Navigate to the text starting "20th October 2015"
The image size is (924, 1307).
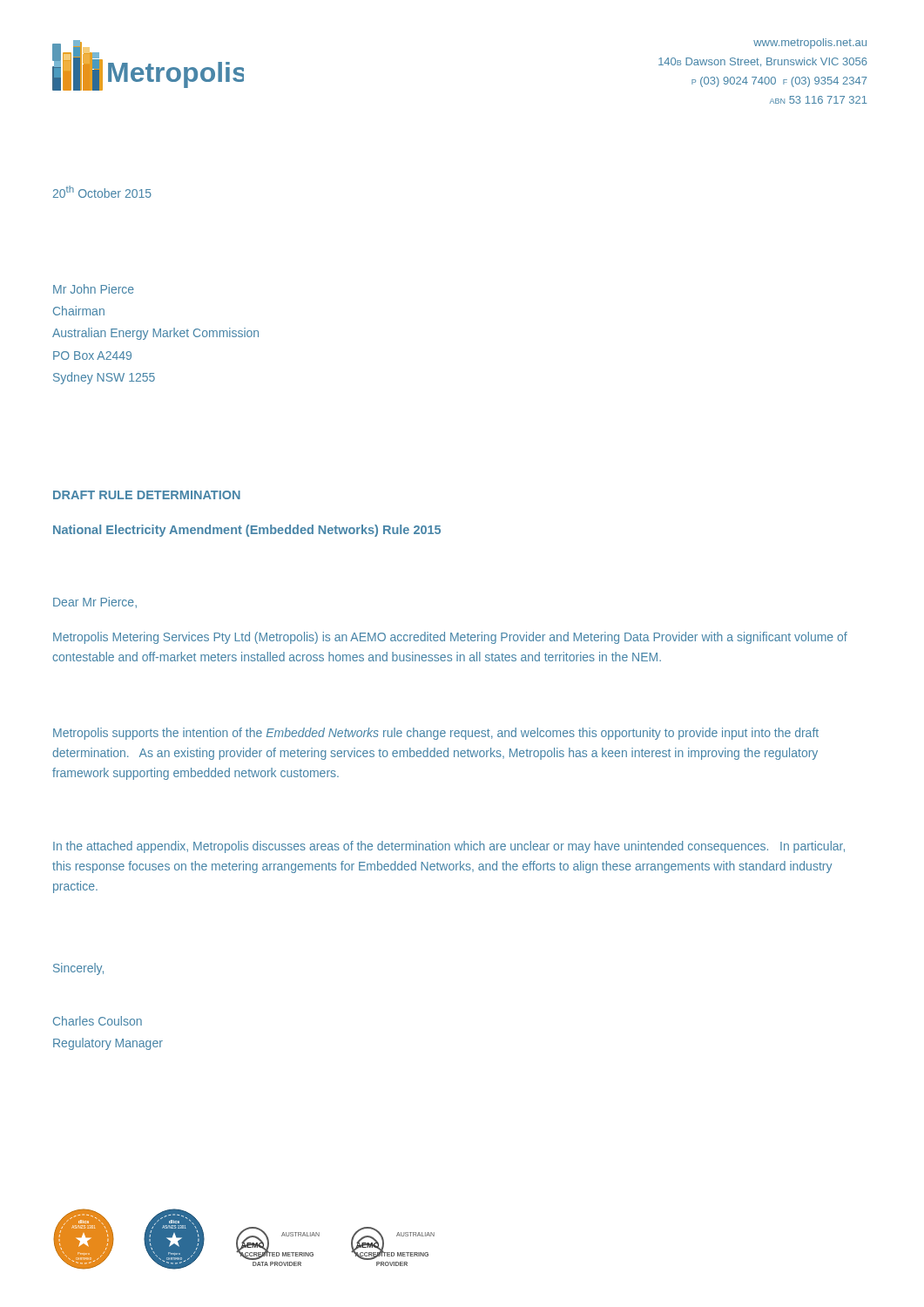point(102,192)
